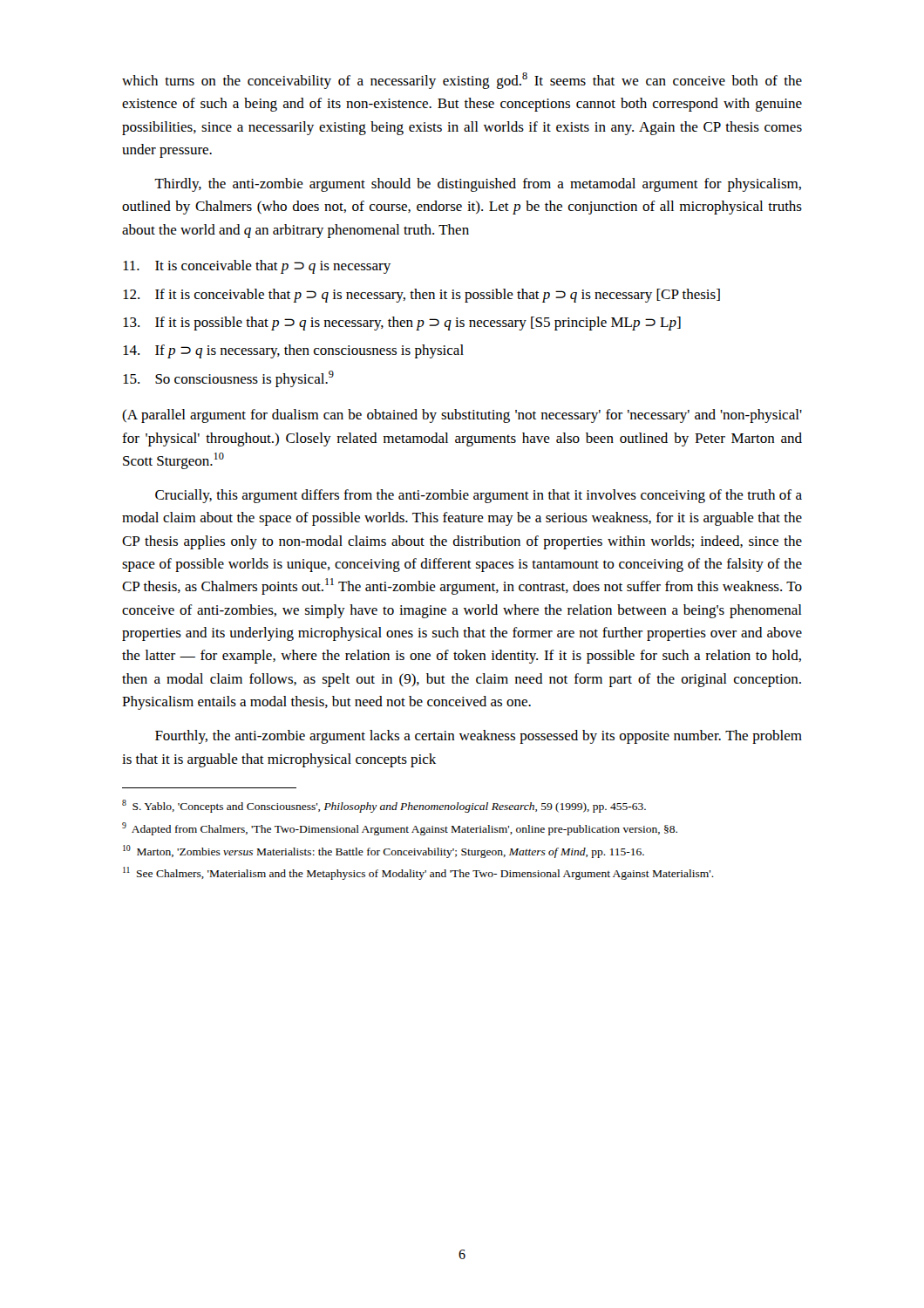Click on the footnote with the text "8 S. Yablo, 'Concepts and Consciousness', Philosophy"

click(384, 806)
